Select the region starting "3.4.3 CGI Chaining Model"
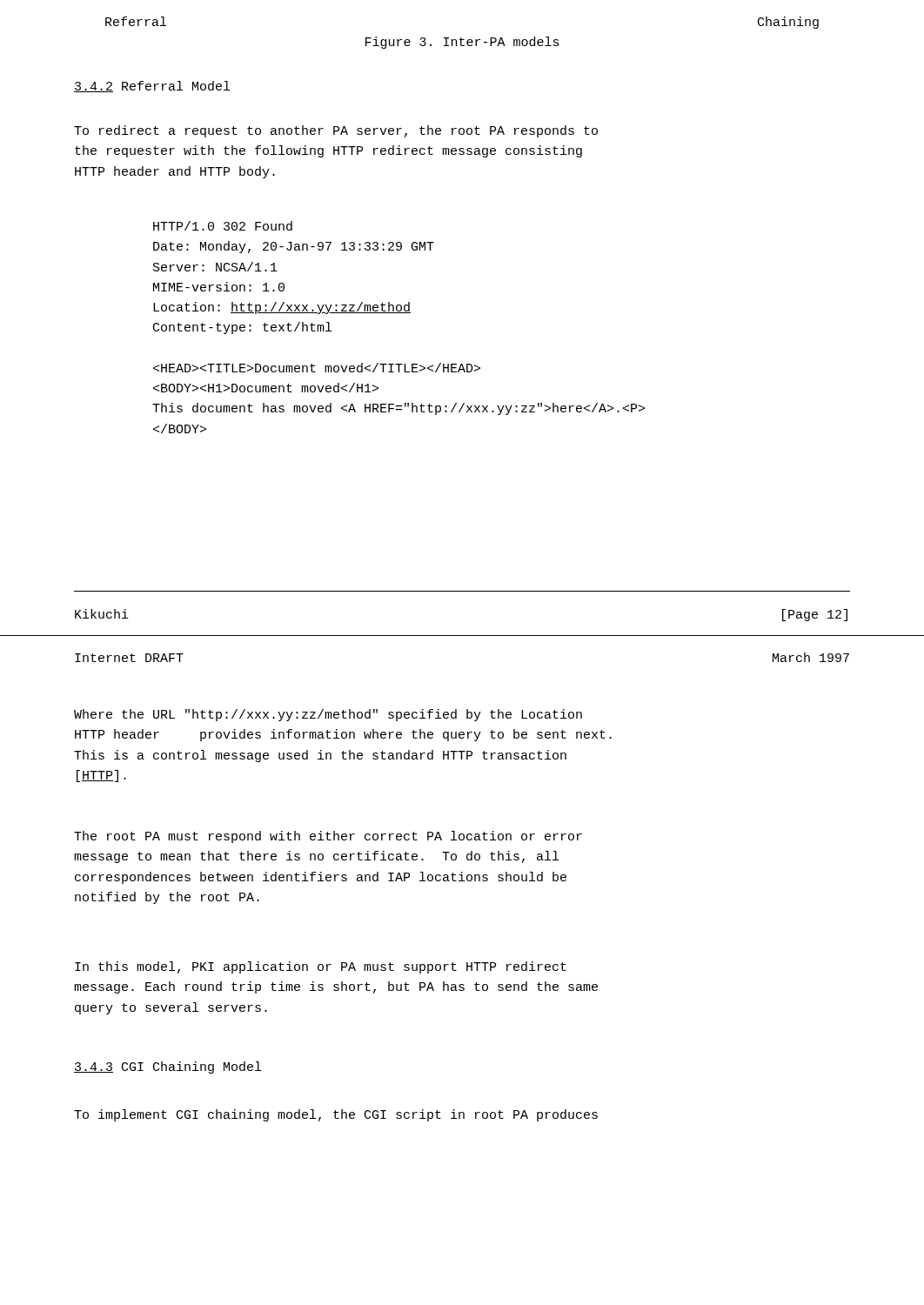The height and width of the screenshot is (1305, 924). pyautogui.click(x=168, y=1068)
